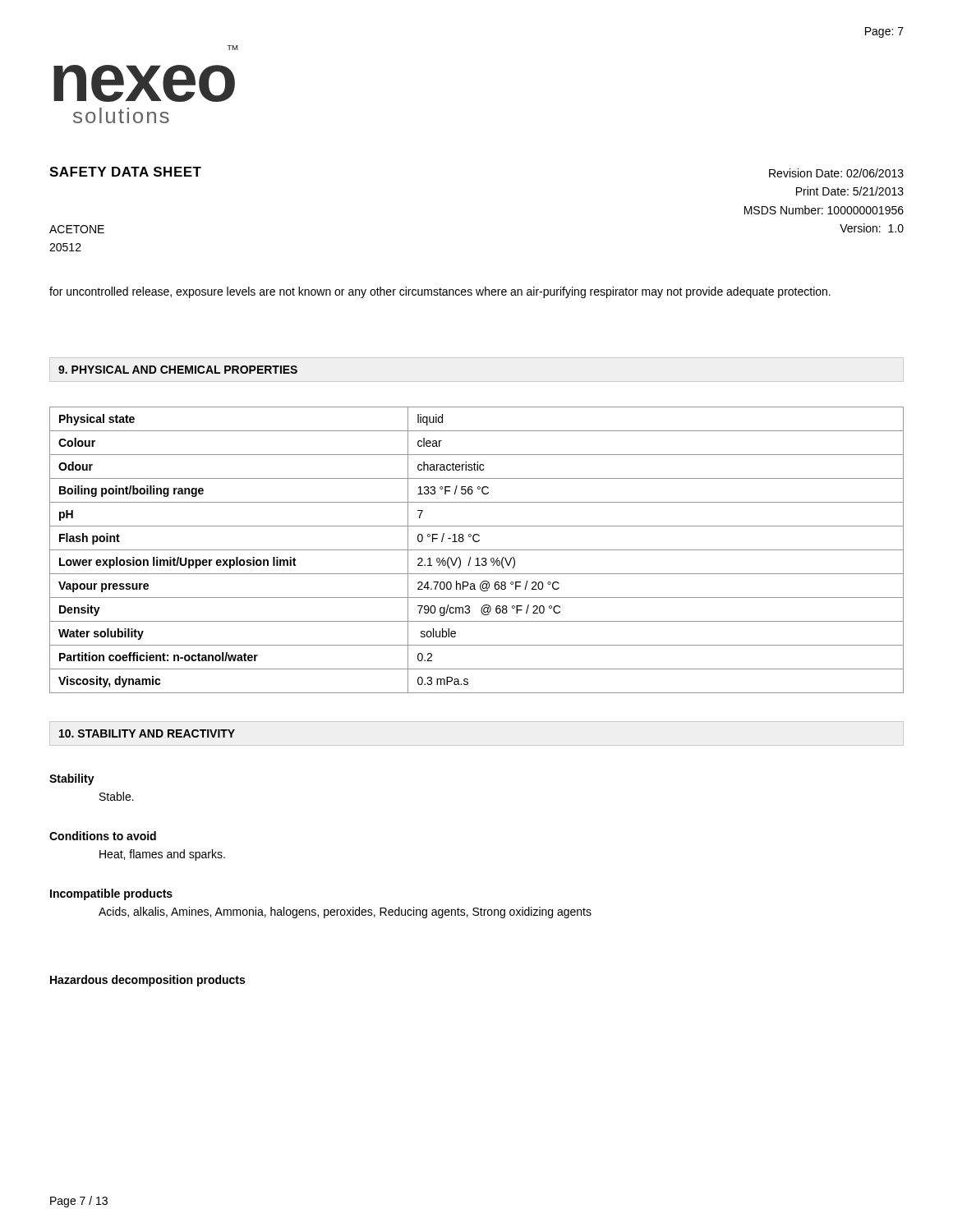953x1232 pixels.
Task: Point to the block starting "ACETONE 20512"
Action: pyautogui.click(x=77, y=238)
